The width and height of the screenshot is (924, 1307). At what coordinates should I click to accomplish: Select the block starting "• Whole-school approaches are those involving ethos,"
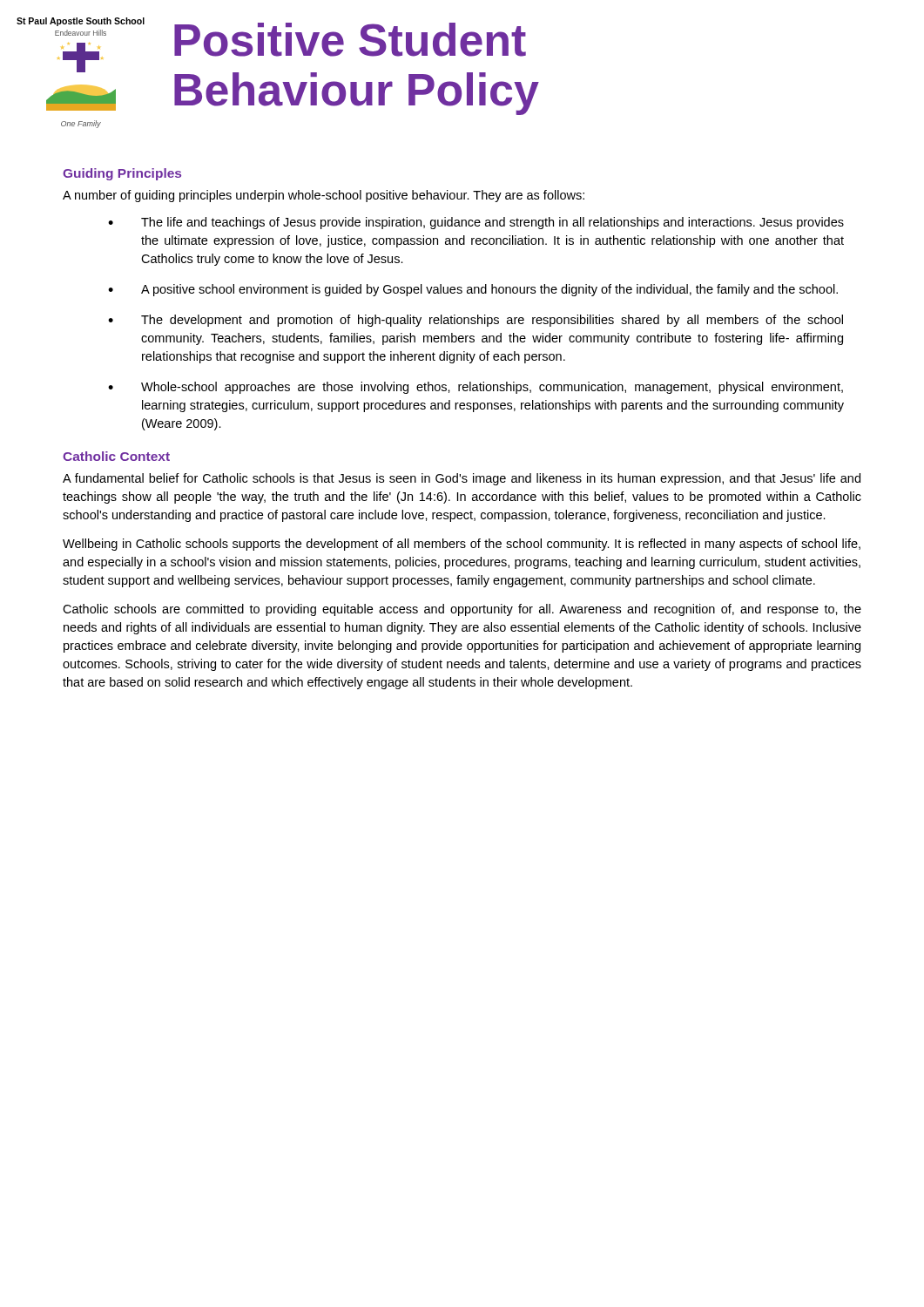(485, 406)
